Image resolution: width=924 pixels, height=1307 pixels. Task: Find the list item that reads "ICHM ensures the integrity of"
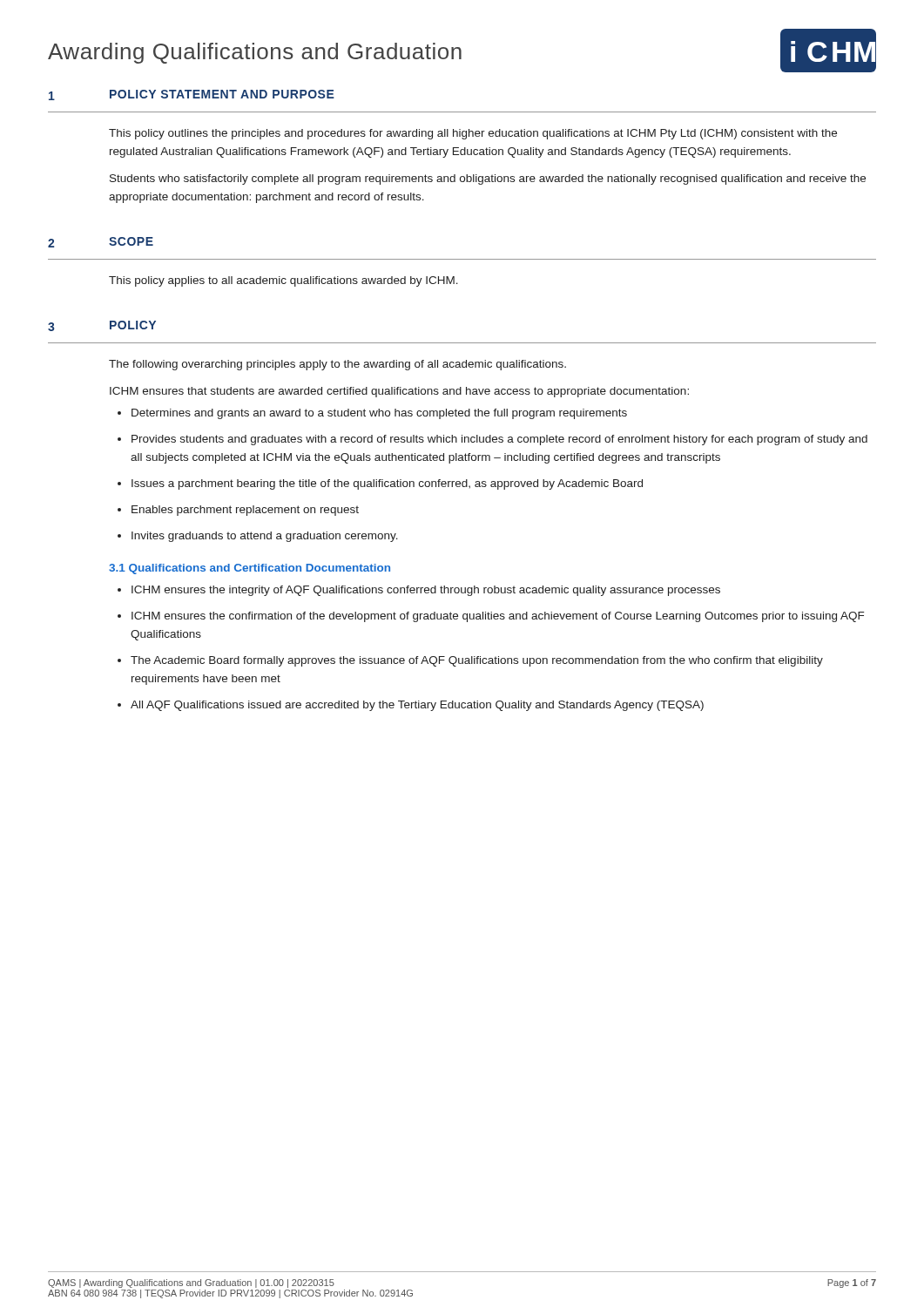tap(426, 589)
